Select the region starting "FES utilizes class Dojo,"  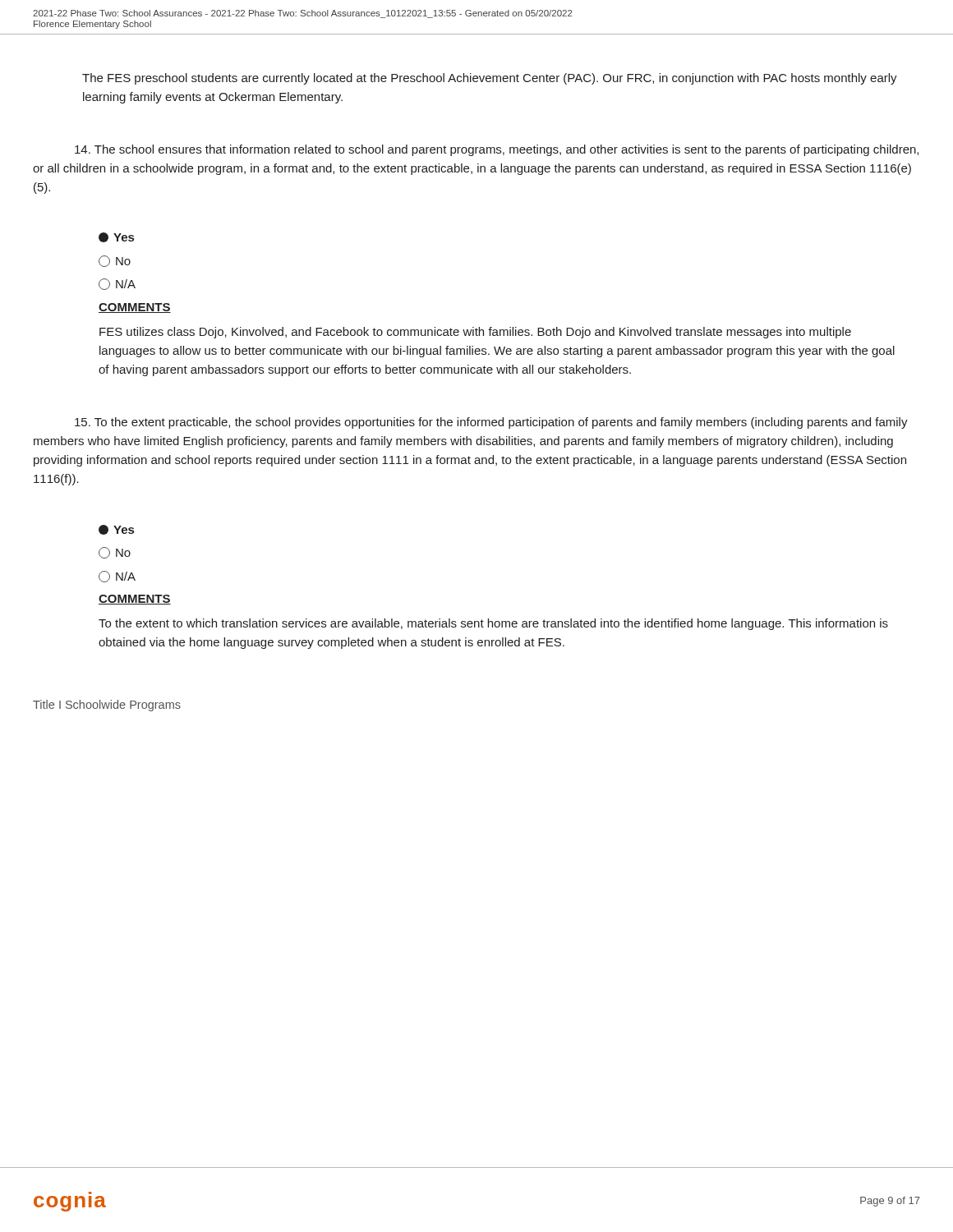pos(497,350)
